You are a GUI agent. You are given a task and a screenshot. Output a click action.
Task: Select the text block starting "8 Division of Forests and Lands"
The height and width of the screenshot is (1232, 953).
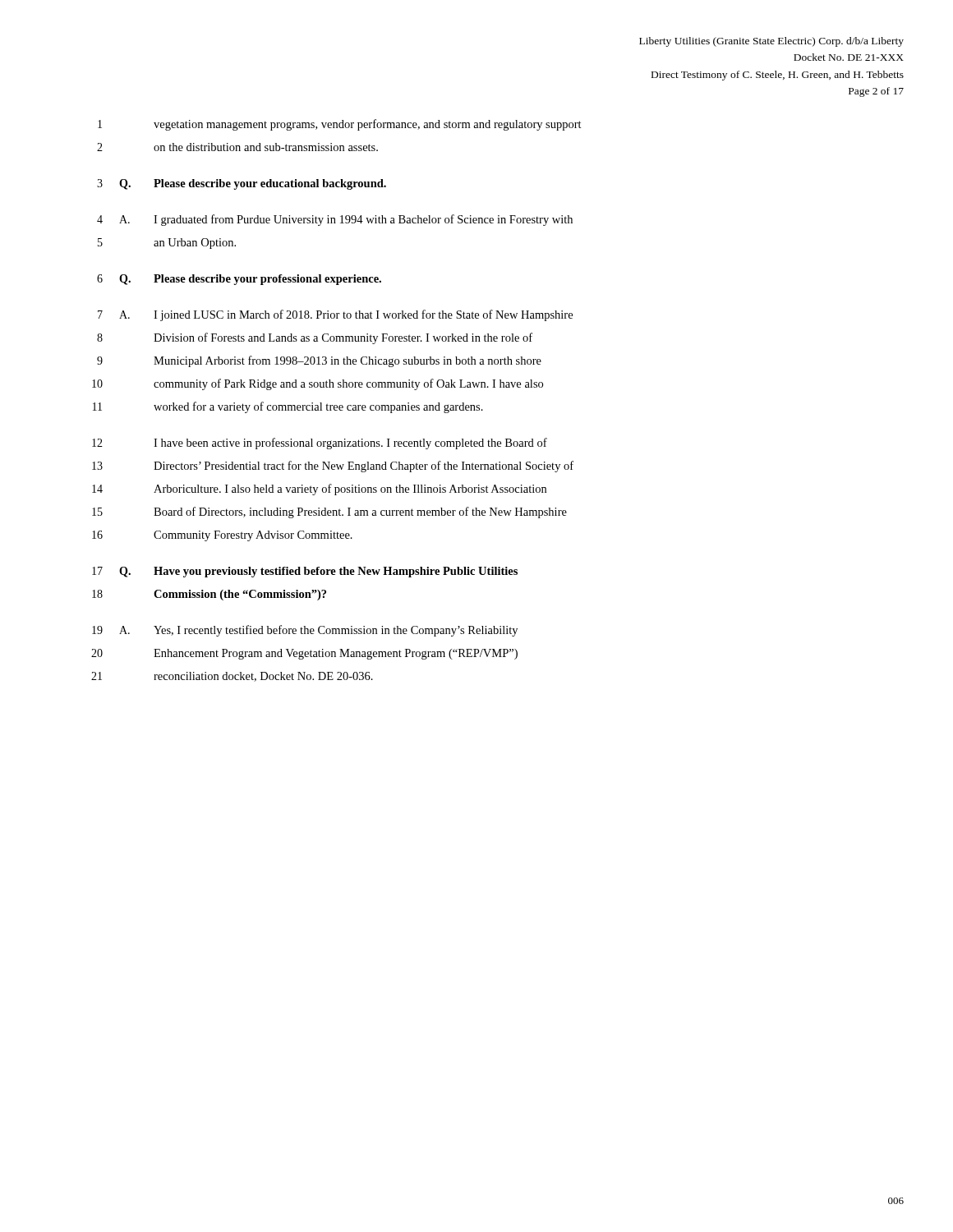[476, 338]
